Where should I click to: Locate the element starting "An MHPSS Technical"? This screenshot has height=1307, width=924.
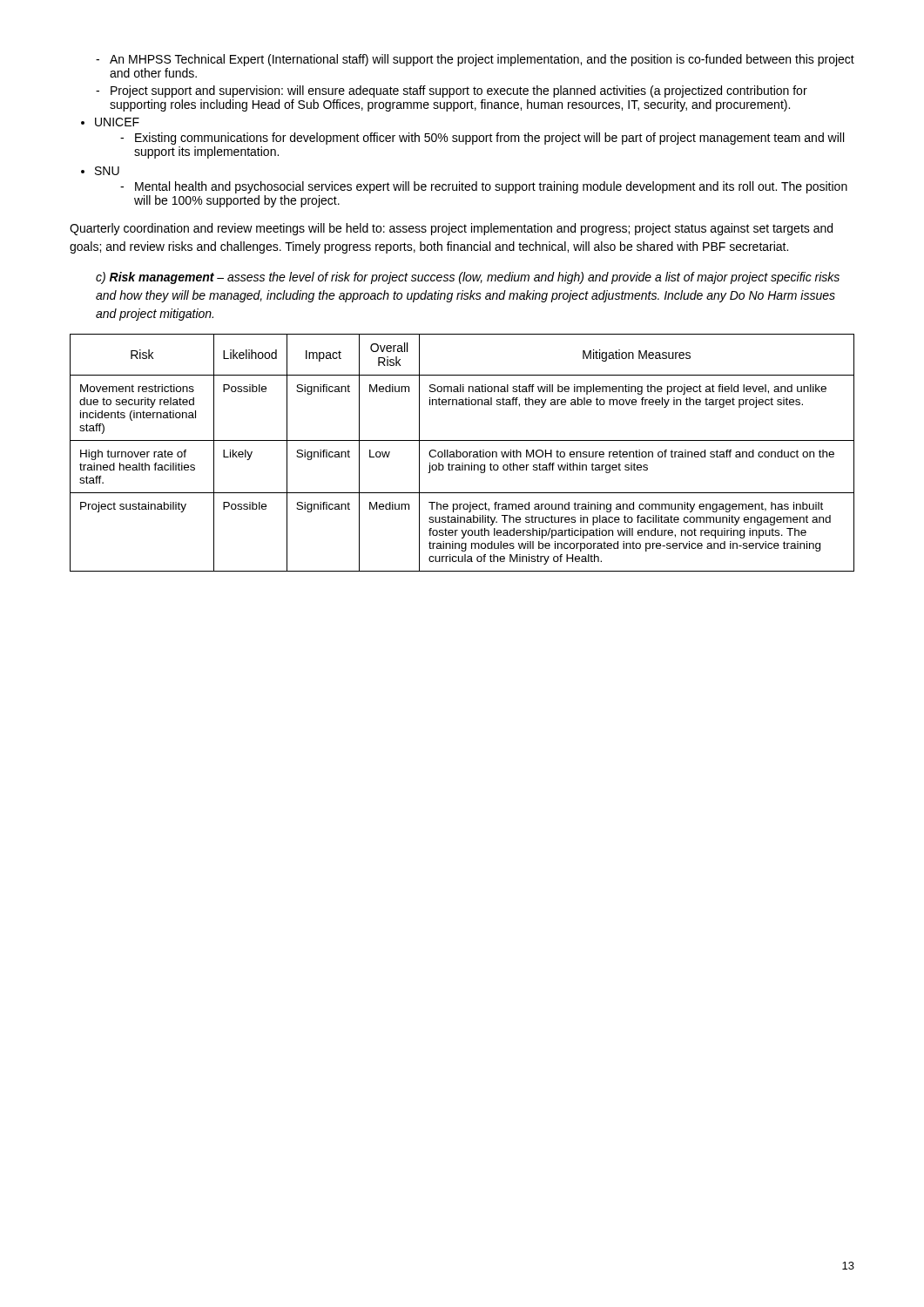point(462,82)
